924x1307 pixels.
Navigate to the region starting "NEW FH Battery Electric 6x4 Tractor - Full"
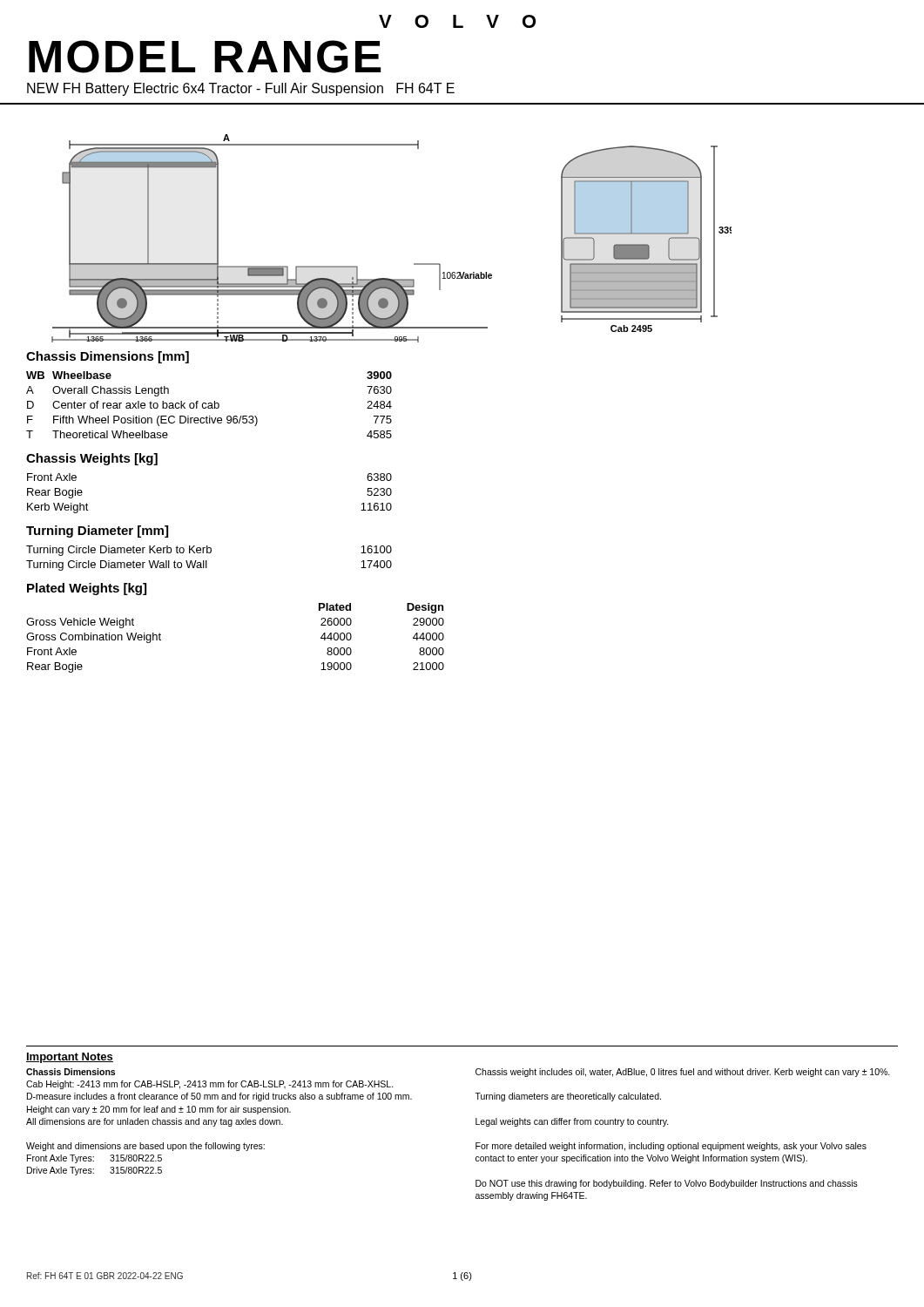(x=241, y=88)
